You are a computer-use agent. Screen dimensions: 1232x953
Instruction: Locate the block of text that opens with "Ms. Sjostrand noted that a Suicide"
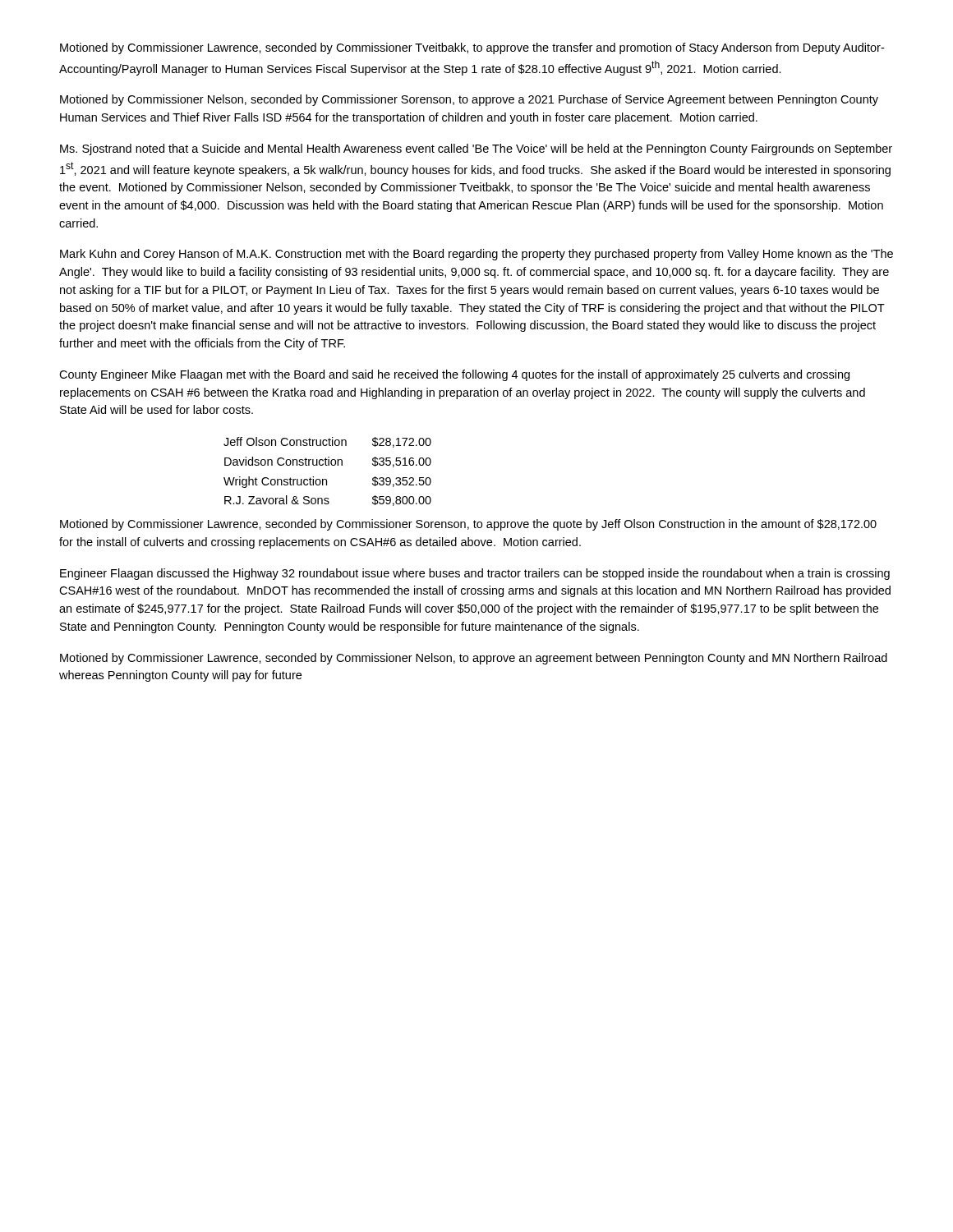click(476, 186)
